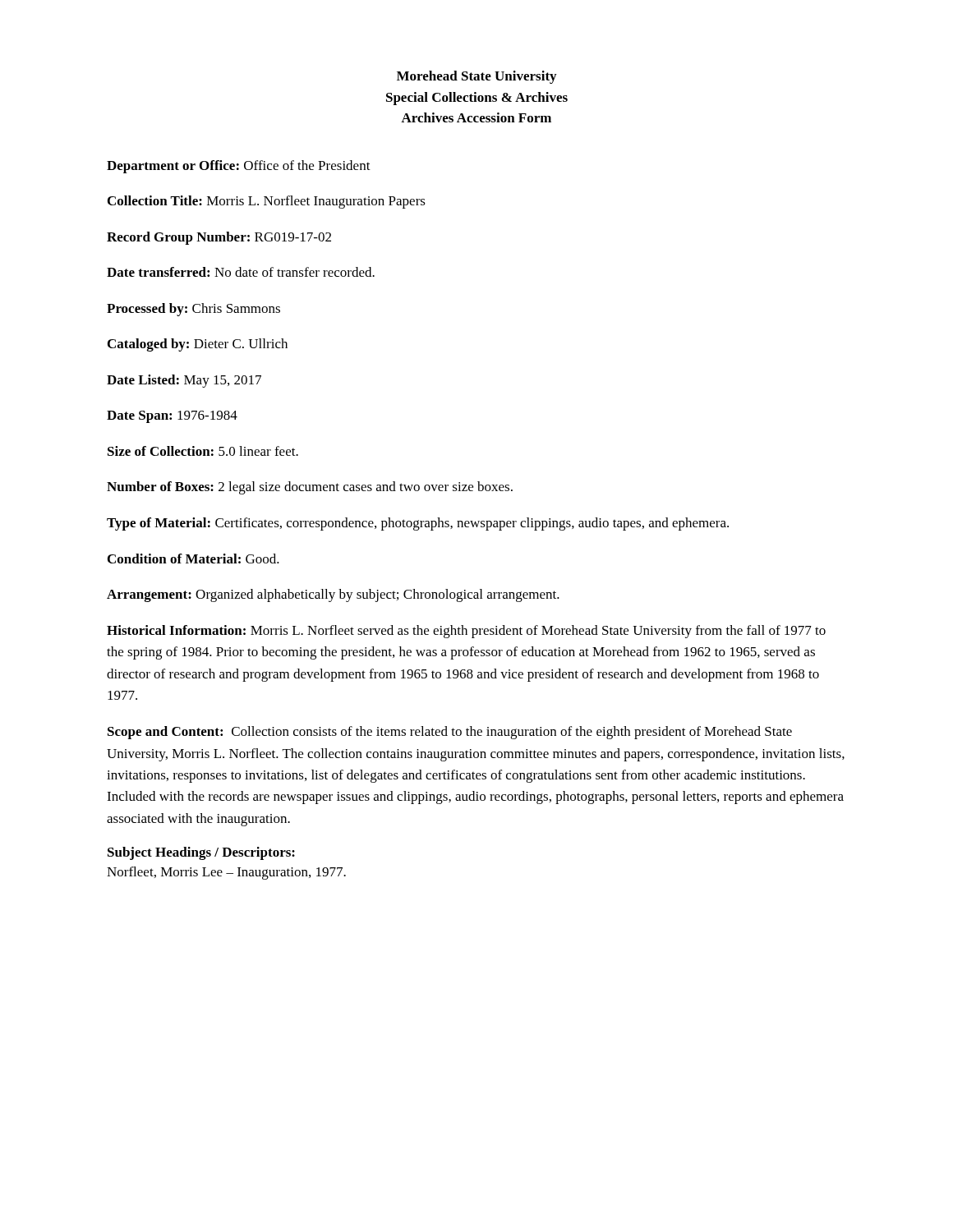Point to the block starting "Processed by: Chris Sammons"

point(194,308)
